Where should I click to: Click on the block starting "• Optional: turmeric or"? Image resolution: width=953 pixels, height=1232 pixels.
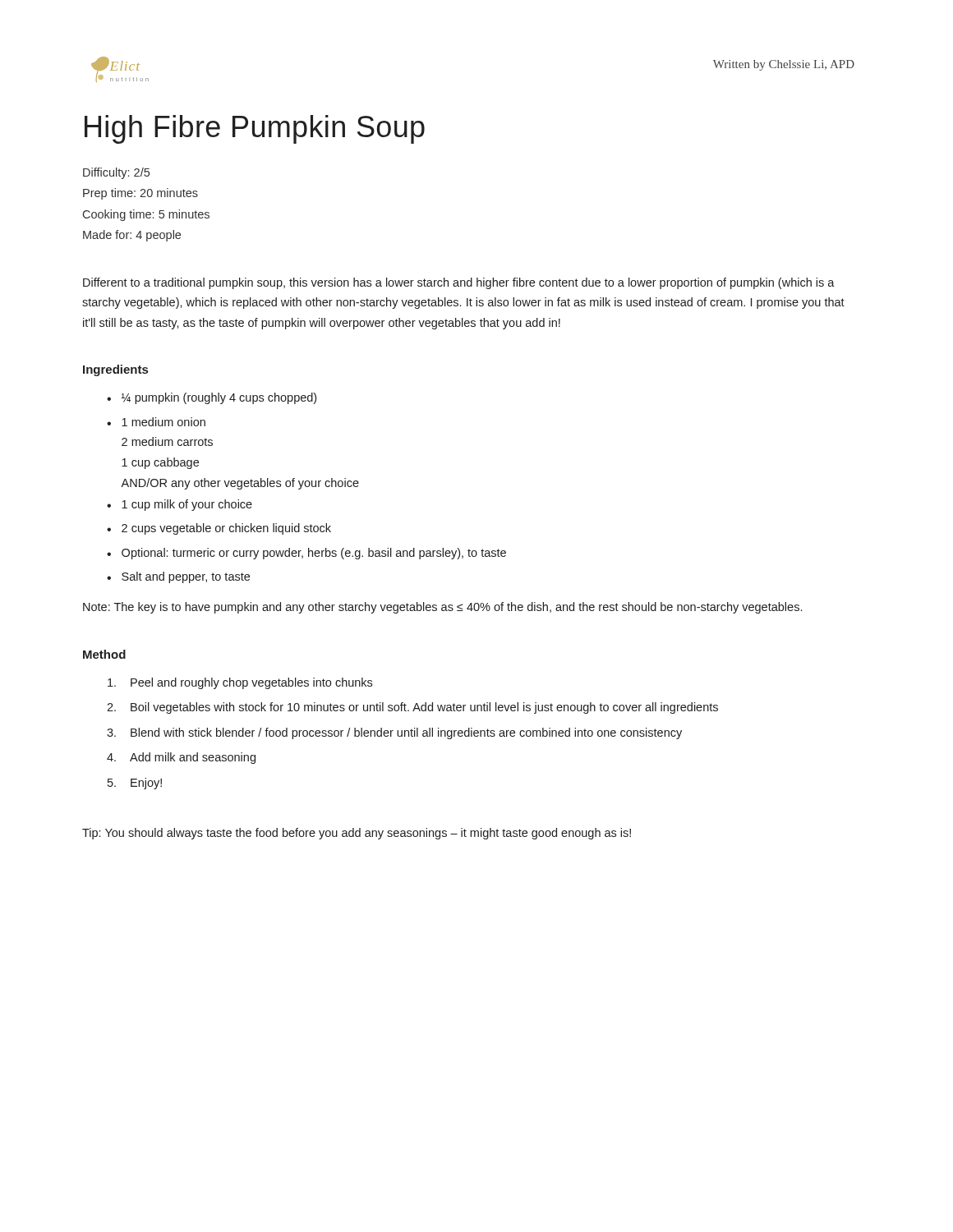pos(307,554)
